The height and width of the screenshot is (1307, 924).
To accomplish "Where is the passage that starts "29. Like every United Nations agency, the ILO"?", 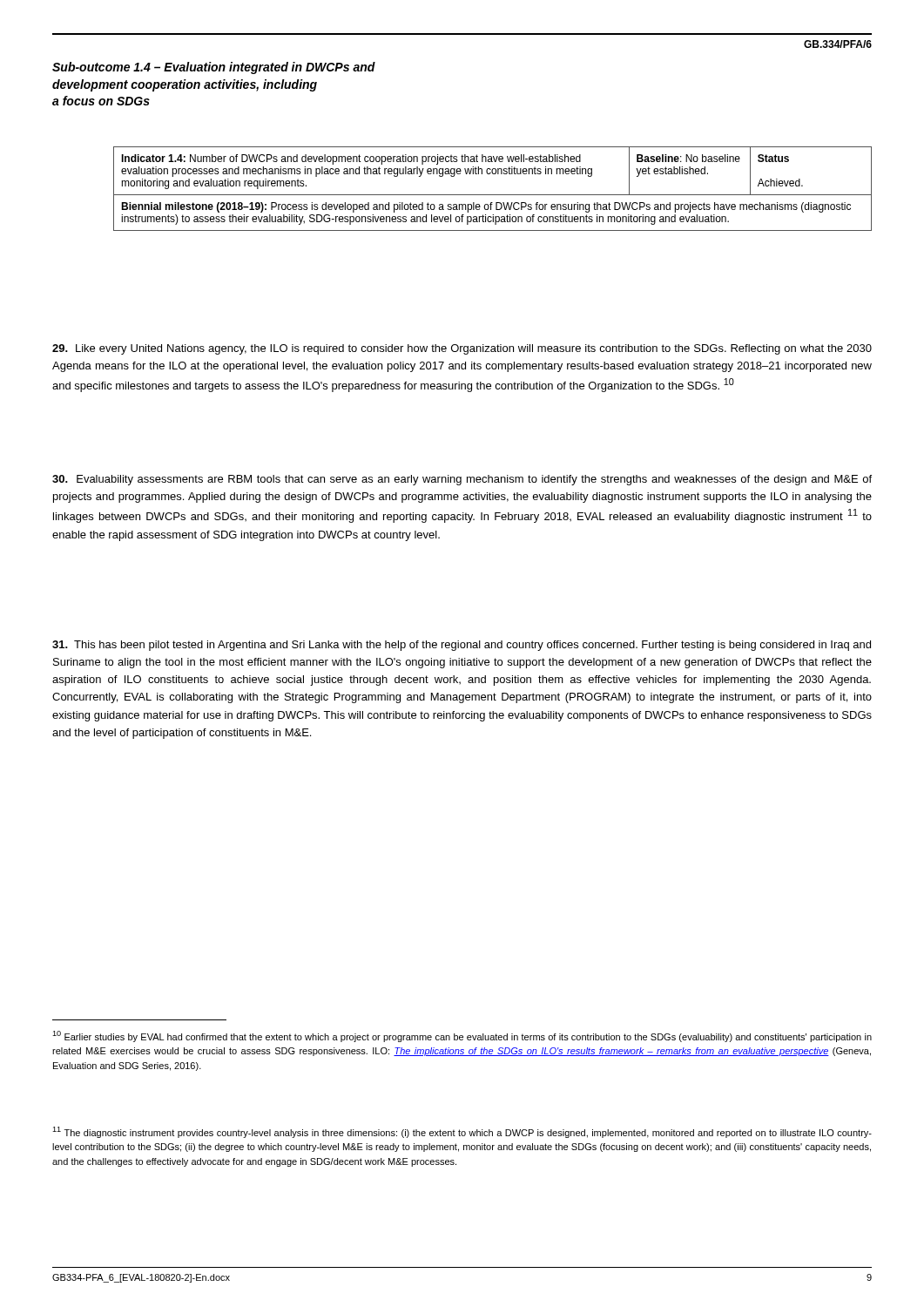I will pyautogui.click(x=462, y=367).
